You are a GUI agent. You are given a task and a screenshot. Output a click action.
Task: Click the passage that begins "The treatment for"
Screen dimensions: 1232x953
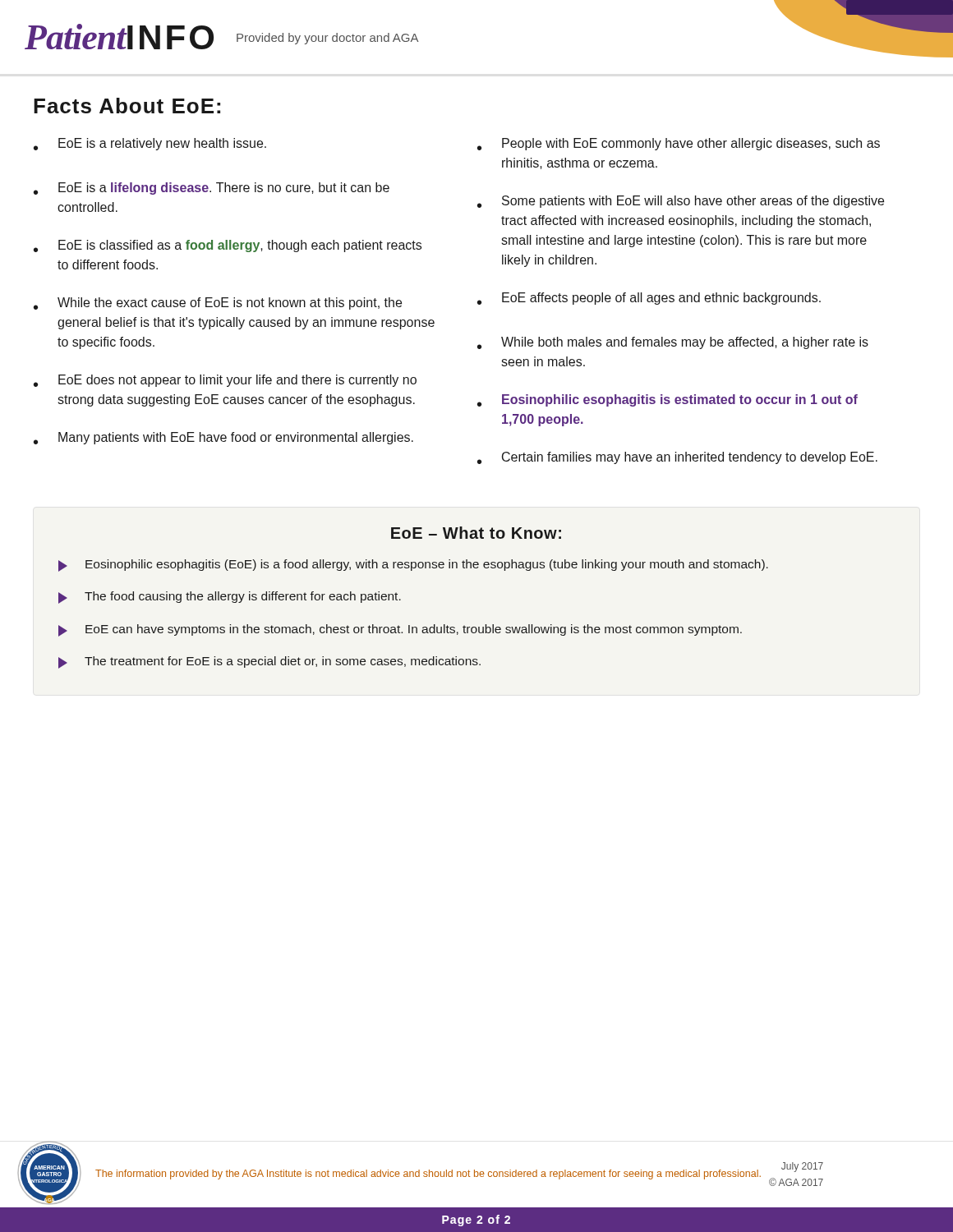270,662
